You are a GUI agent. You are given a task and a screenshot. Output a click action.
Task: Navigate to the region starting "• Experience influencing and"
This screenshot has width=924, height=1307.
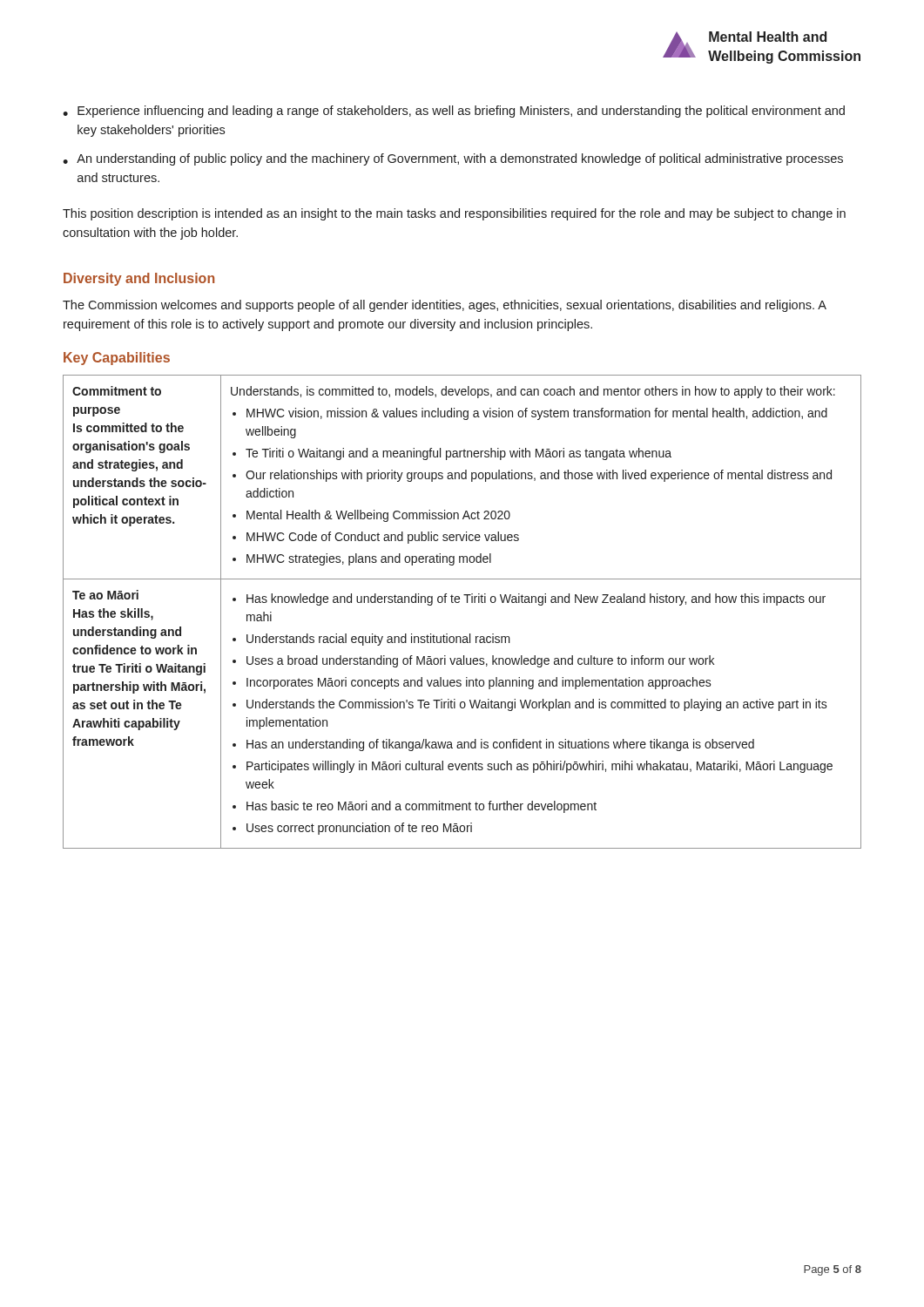coord(462,121)
